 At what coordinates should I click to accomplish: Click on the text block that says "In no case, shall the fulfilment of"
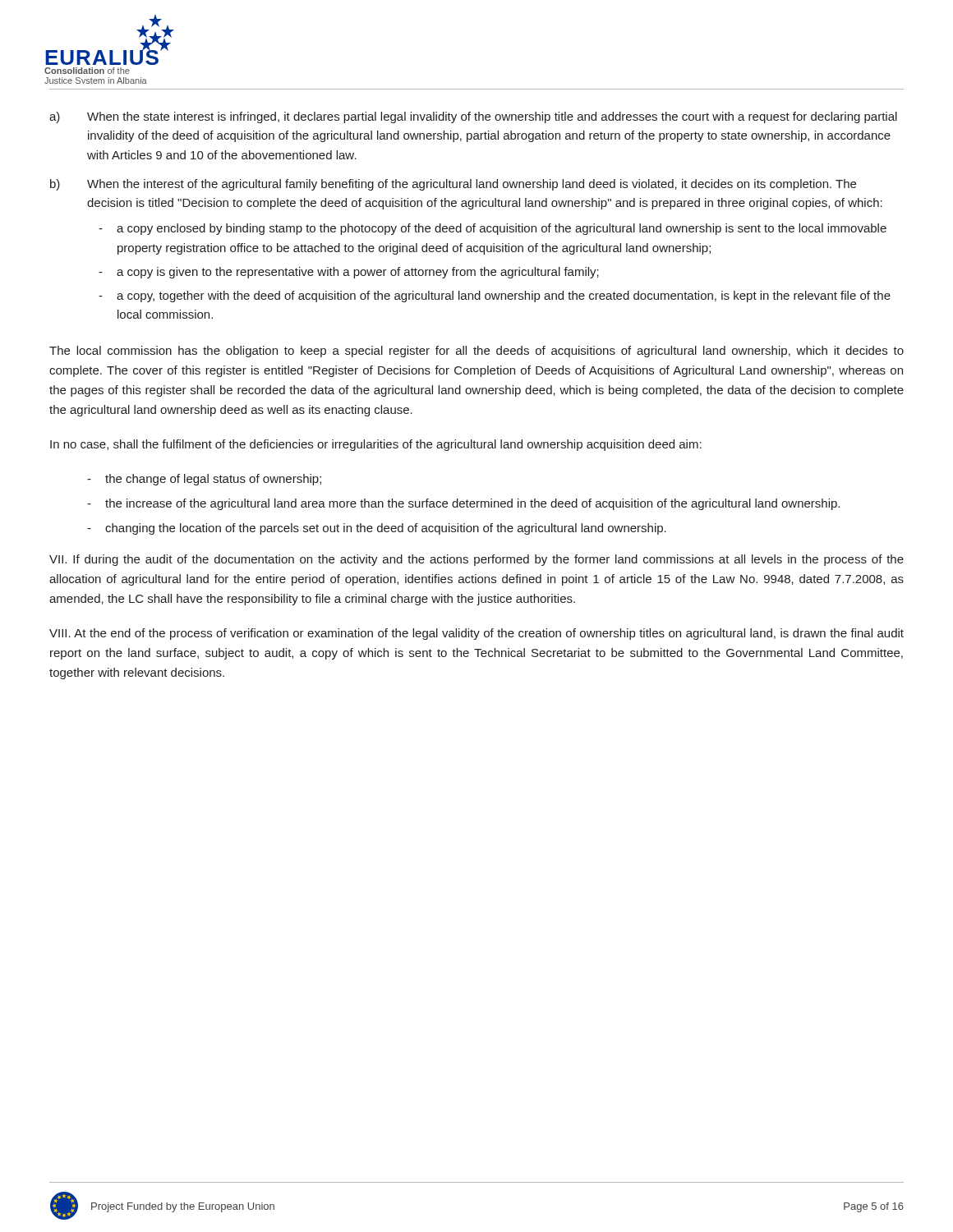click(376, 444)
